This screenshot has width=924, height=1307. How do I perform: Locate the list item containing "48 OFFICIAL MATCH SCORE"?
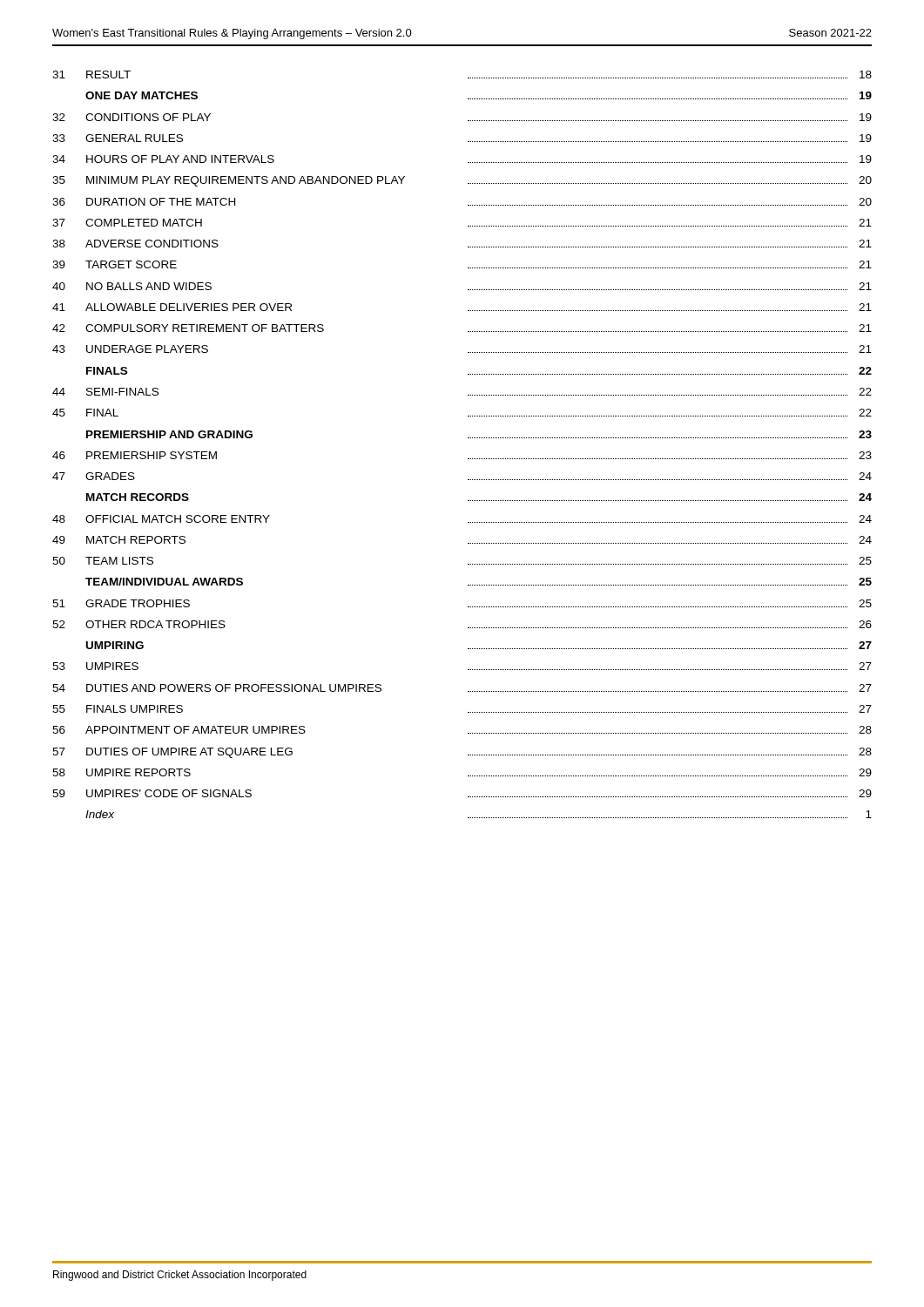462,519
